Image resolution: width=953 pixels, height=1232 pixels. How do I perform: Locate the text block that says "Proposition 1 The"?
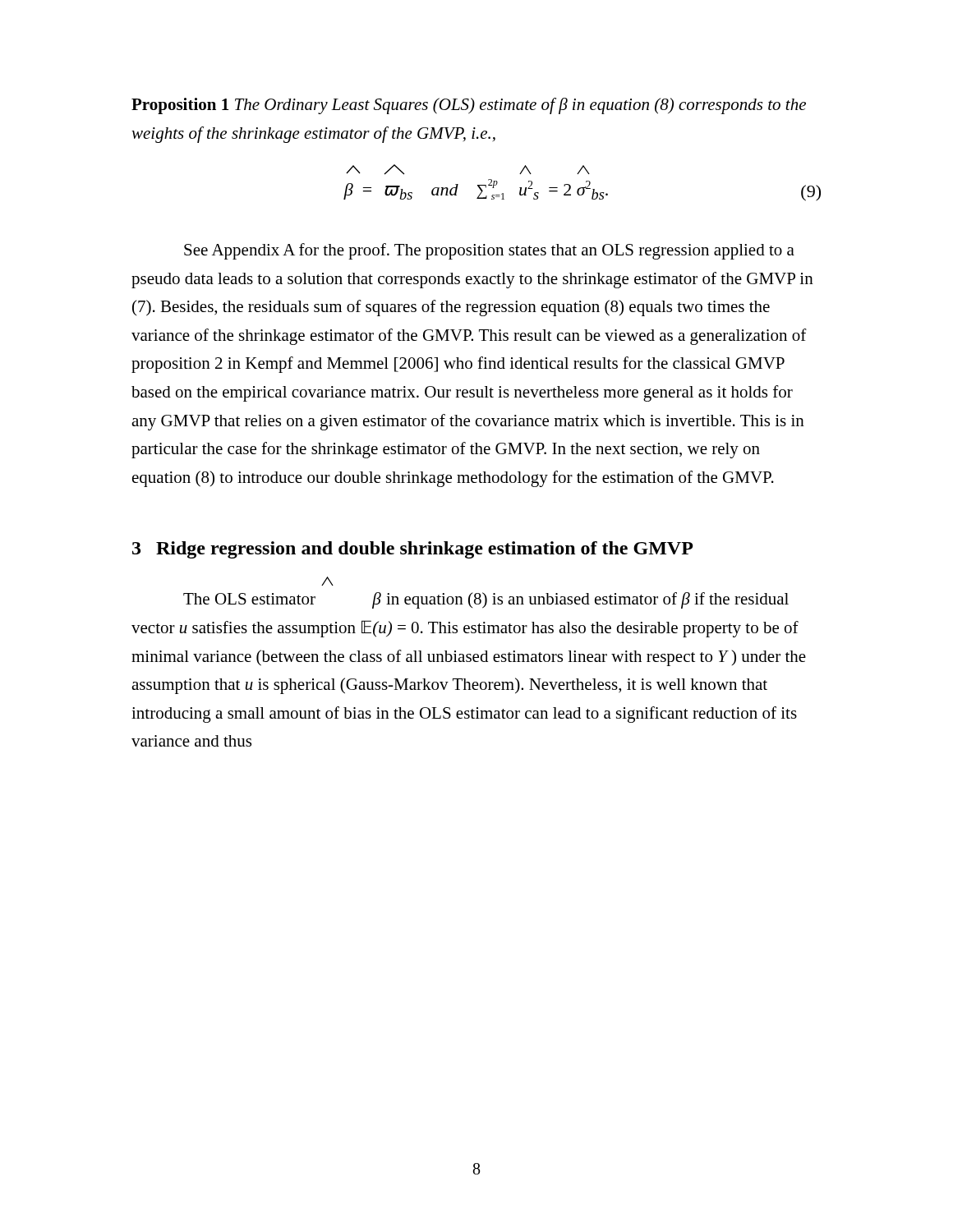[x=469, y=119]
